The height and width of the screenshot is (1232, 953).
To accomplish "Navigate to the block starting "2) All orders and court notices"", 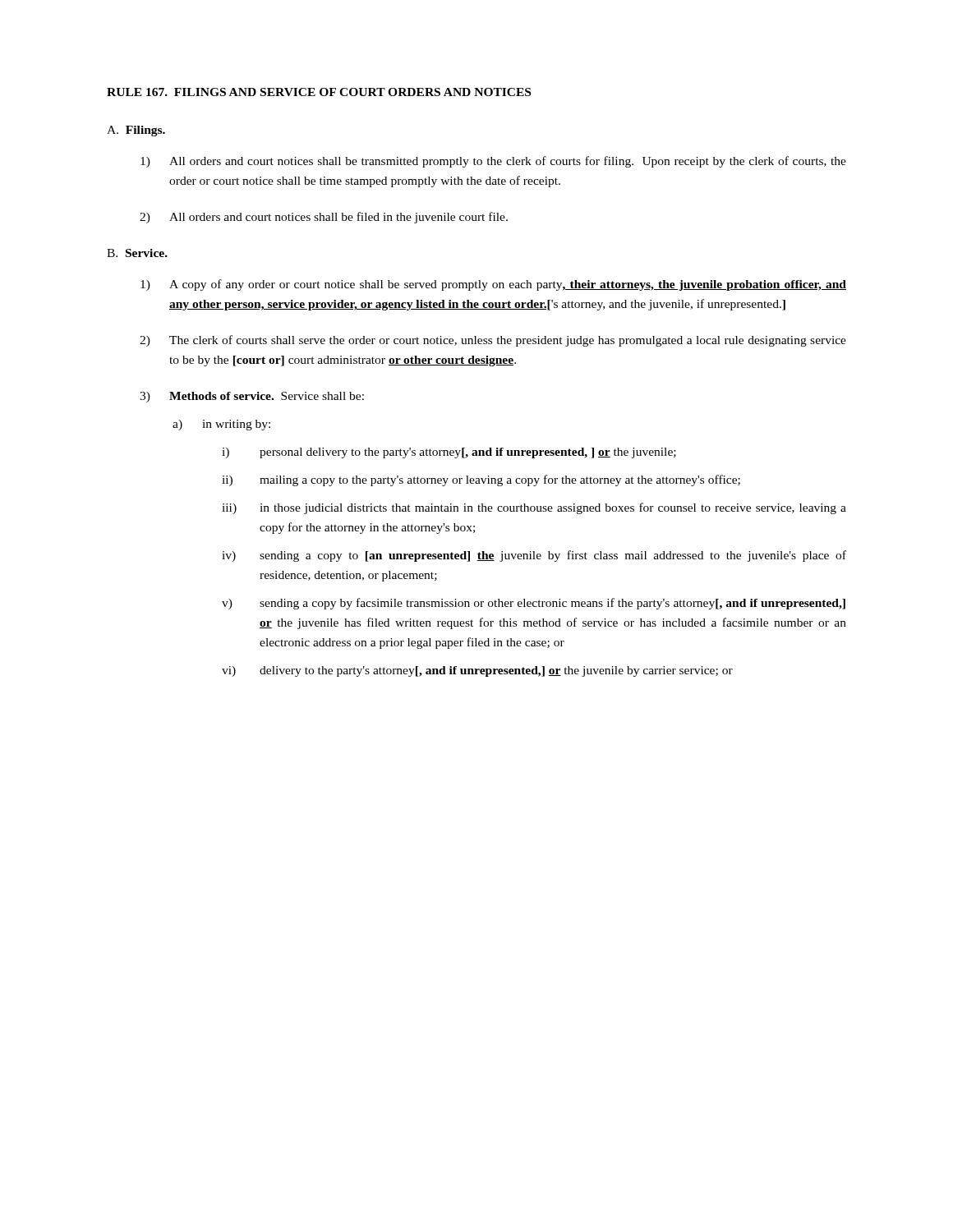I will (493, 217).
